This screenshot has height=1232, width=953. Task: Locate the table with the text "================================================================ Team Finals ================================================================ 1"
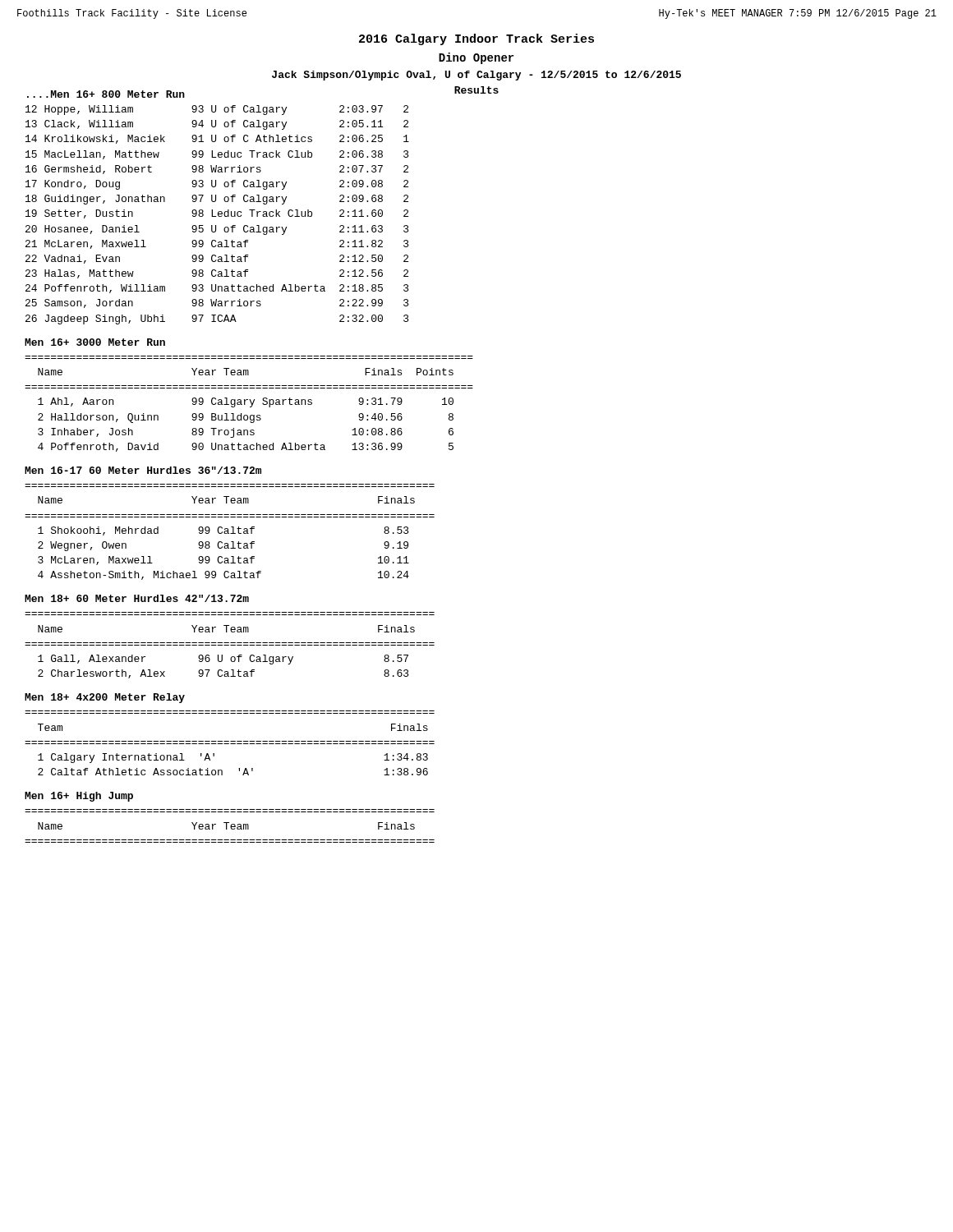coord(476,743)
